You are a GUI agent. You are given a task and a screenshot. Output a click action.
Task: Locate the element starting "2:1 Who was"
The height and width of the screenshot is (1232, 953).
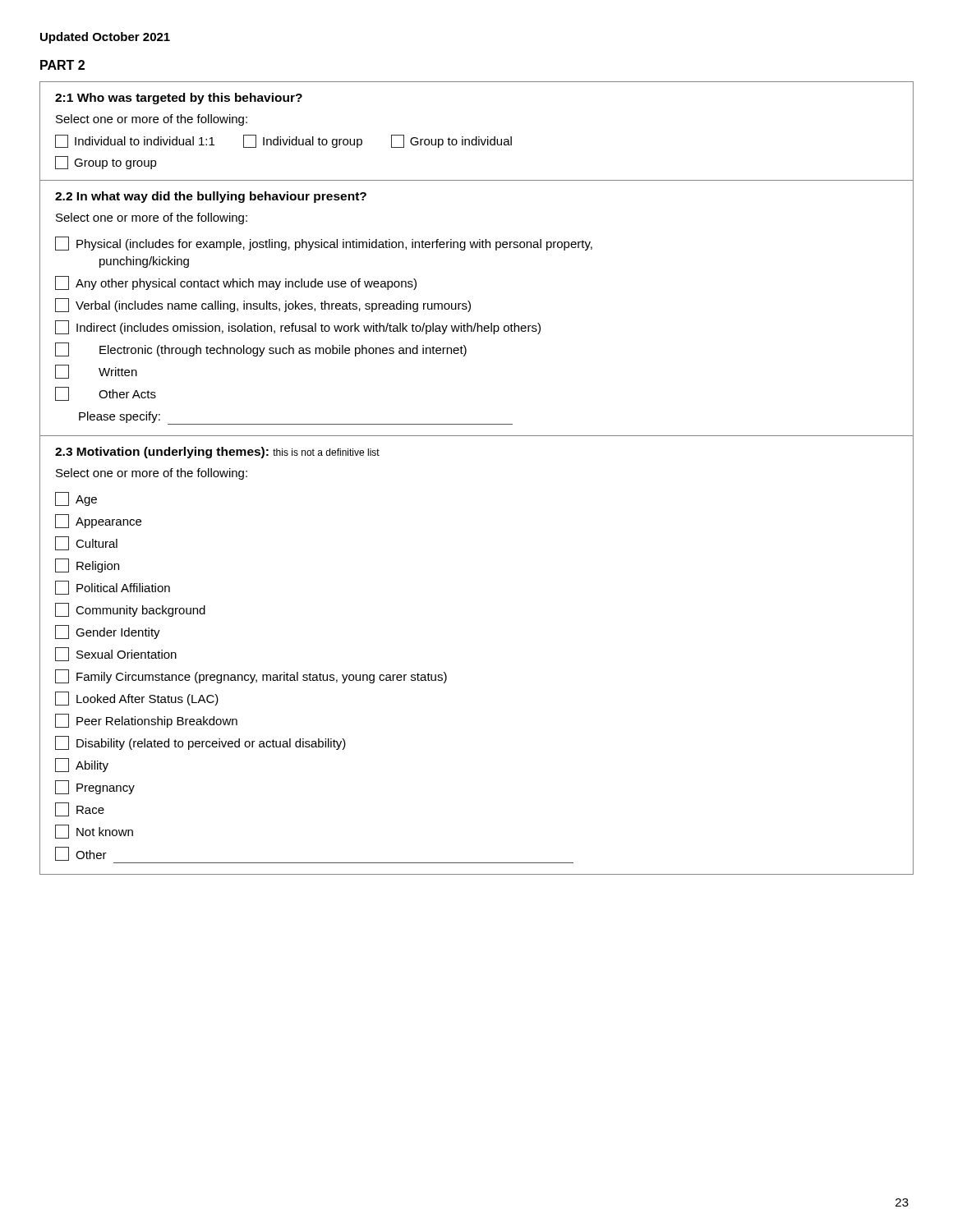point(179,97)
